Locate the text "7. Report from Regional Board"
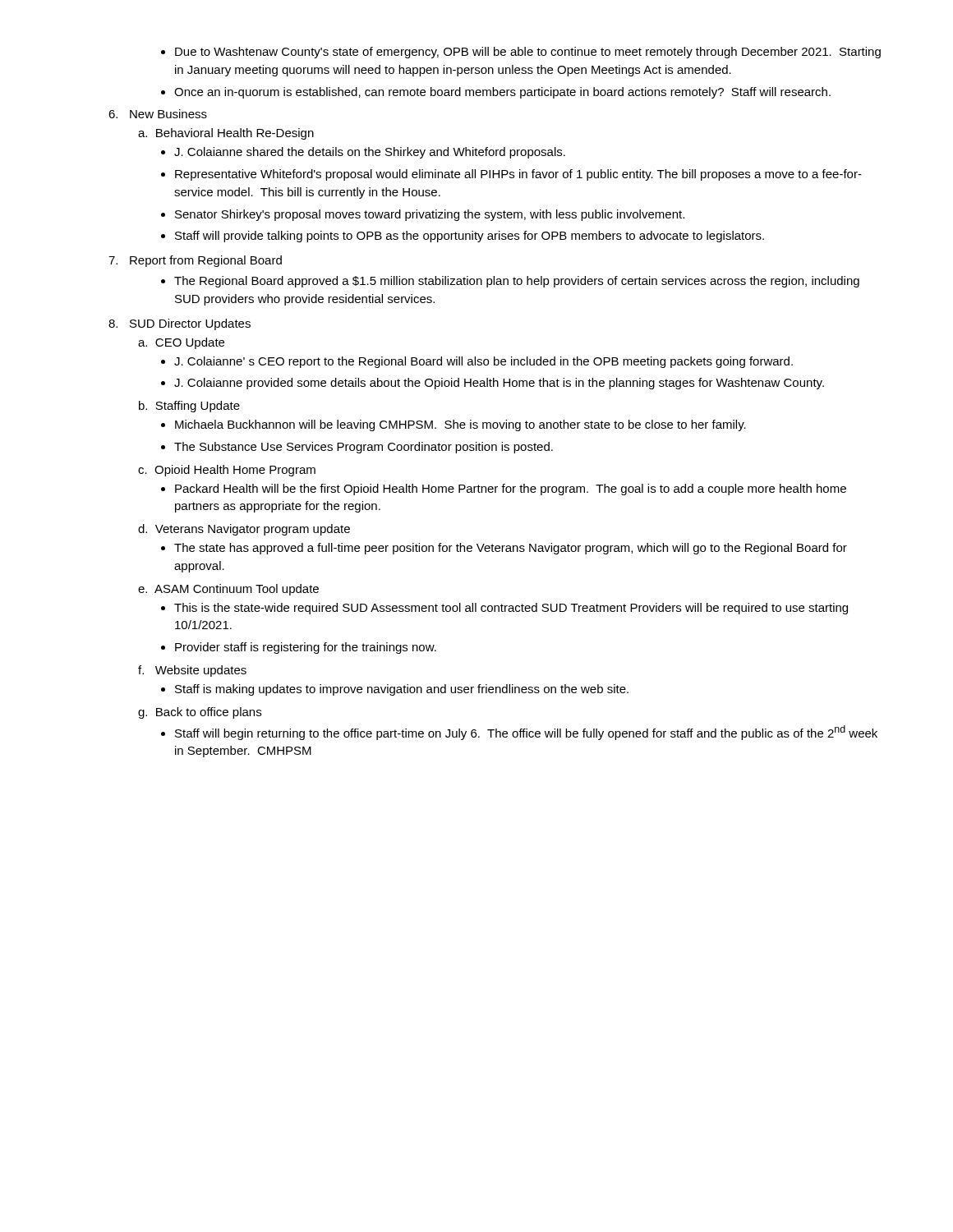 click(x=195, y=260)
